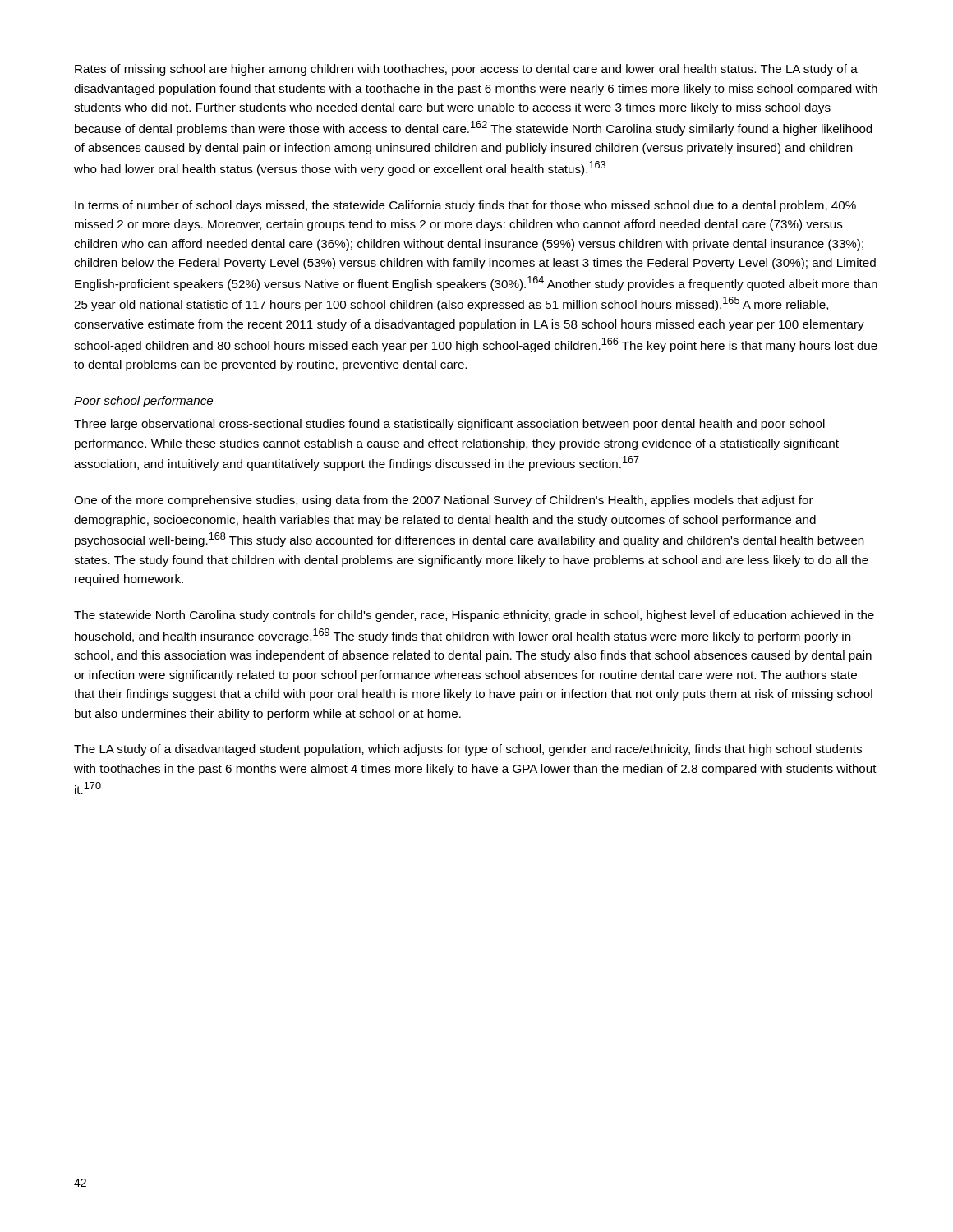Locate the section header that reads "Poor school performance"

pos(144,400)
